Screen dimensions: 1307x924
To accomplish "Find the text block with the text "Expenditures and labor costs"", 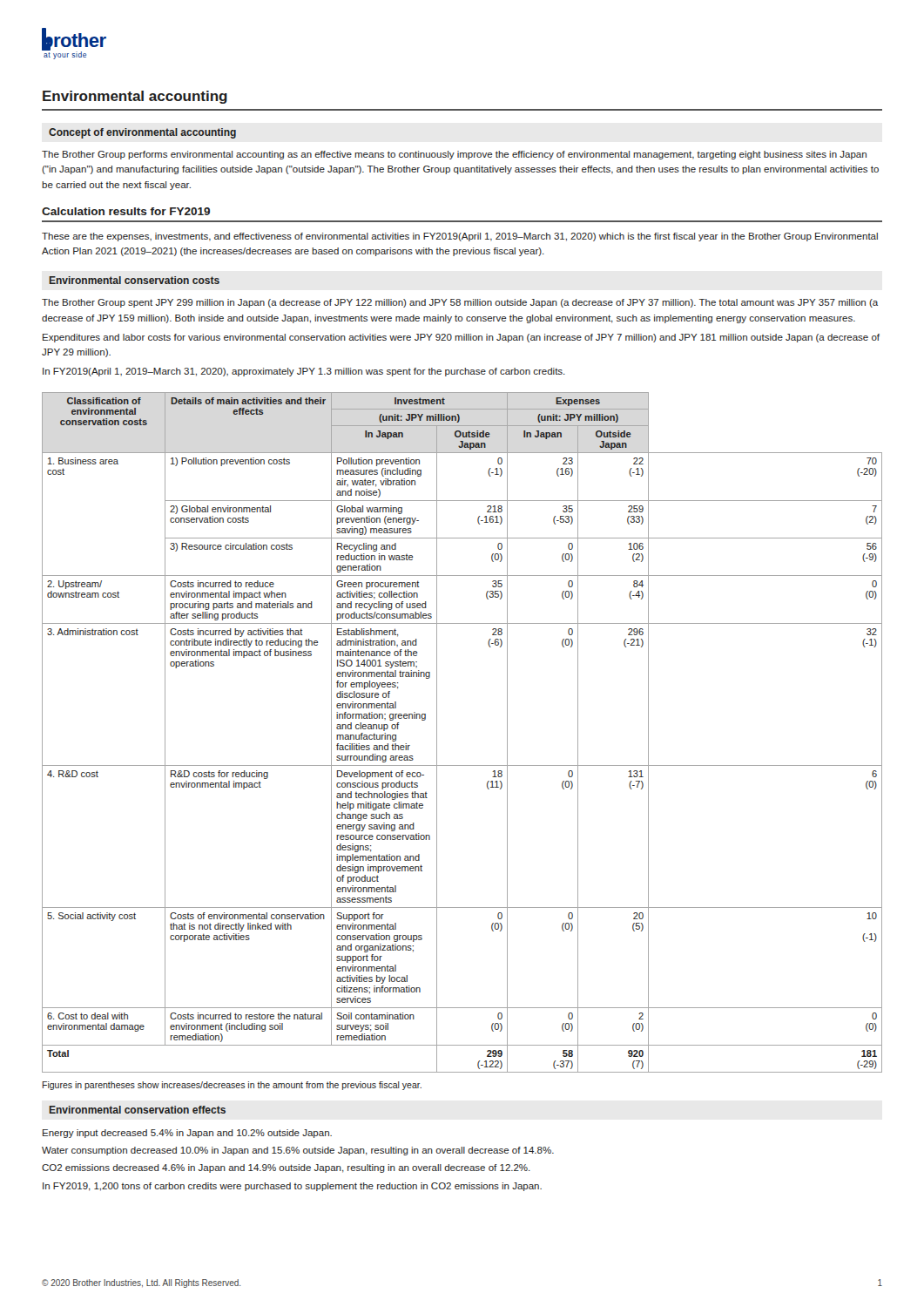I will 461,344.
